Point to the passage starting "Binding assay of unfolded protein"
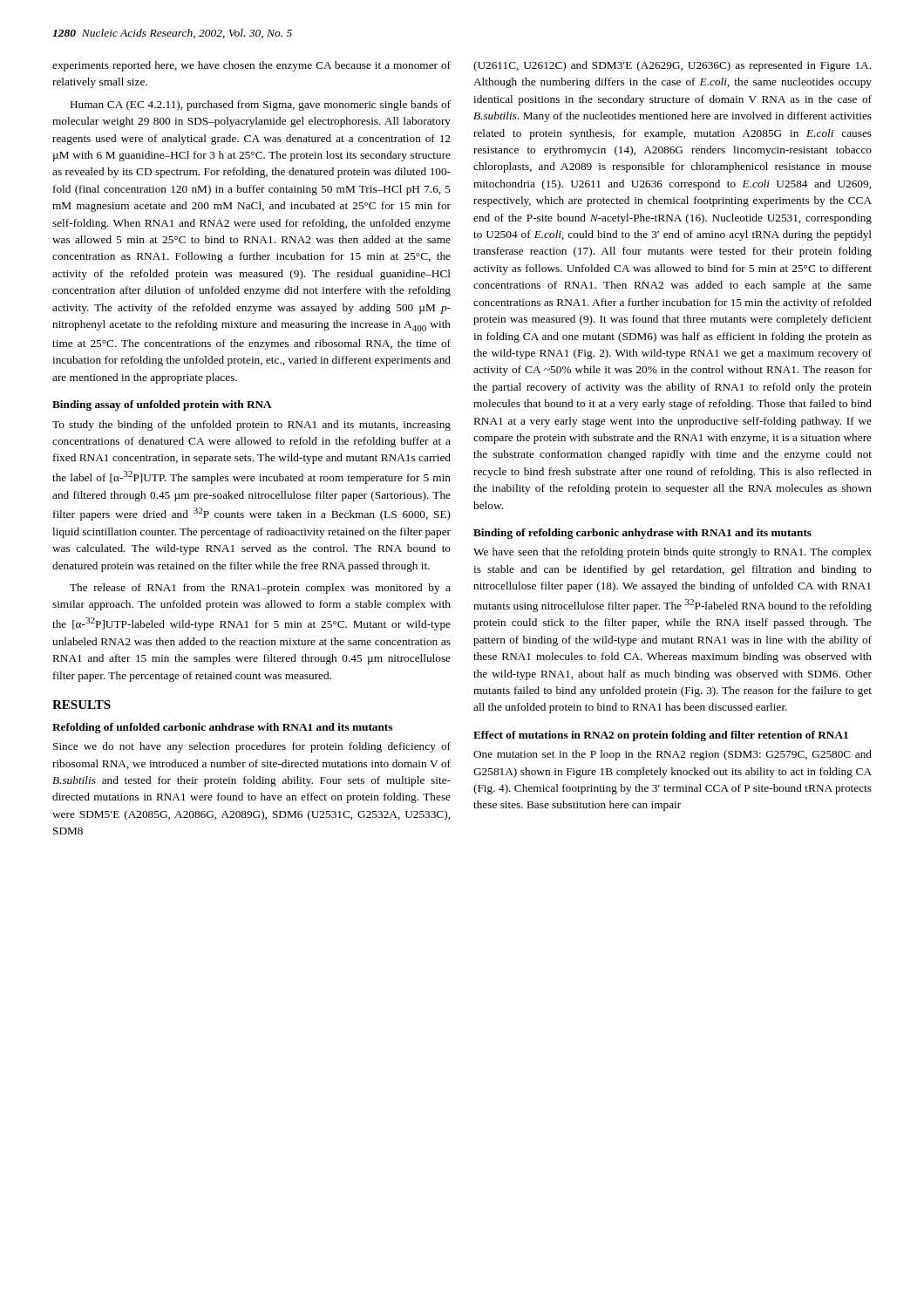 [162, 404]
